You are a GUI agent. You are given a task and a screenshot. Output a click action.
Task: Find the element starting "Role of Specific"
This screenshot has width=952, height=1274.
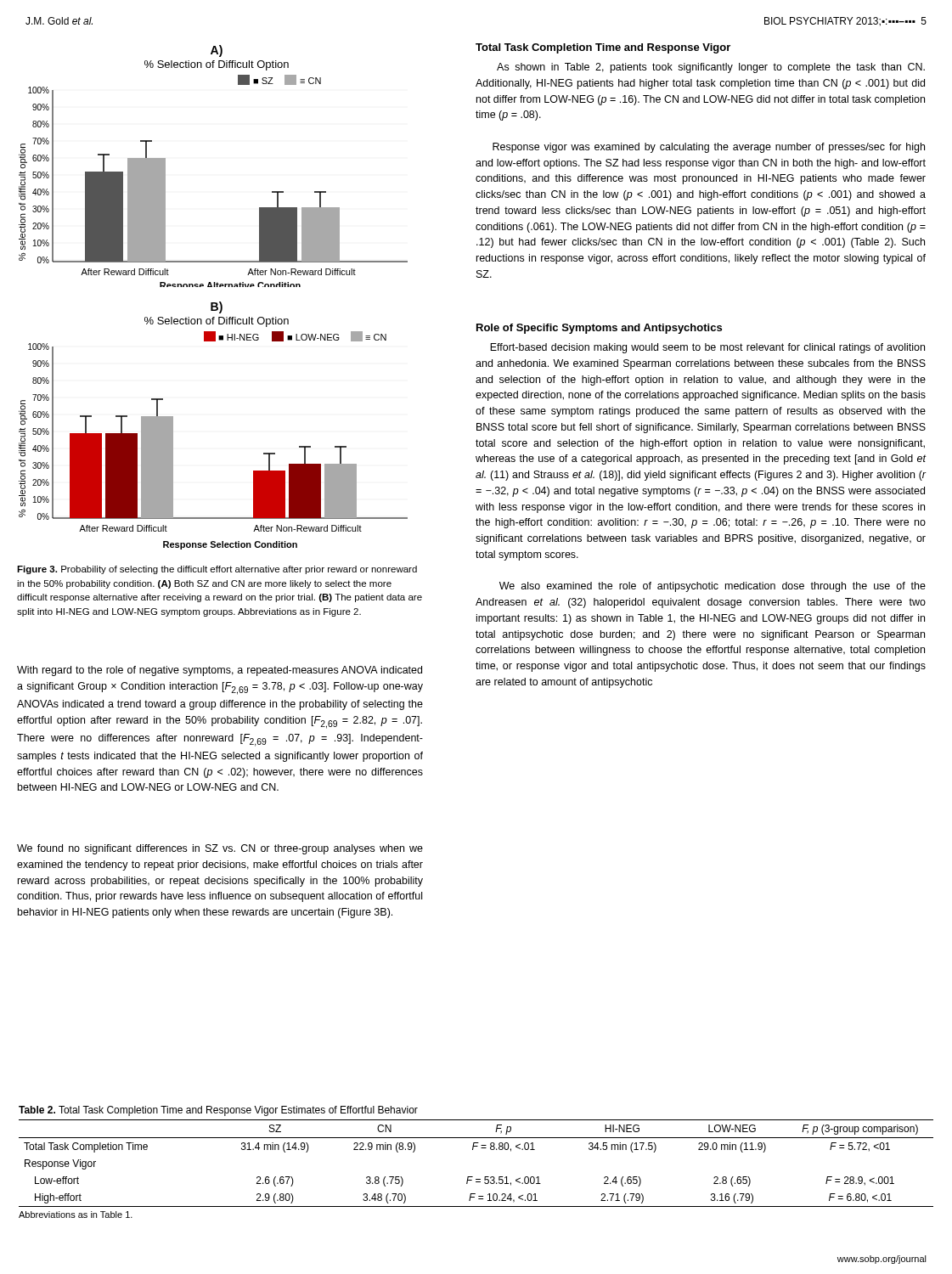[599, 327]
